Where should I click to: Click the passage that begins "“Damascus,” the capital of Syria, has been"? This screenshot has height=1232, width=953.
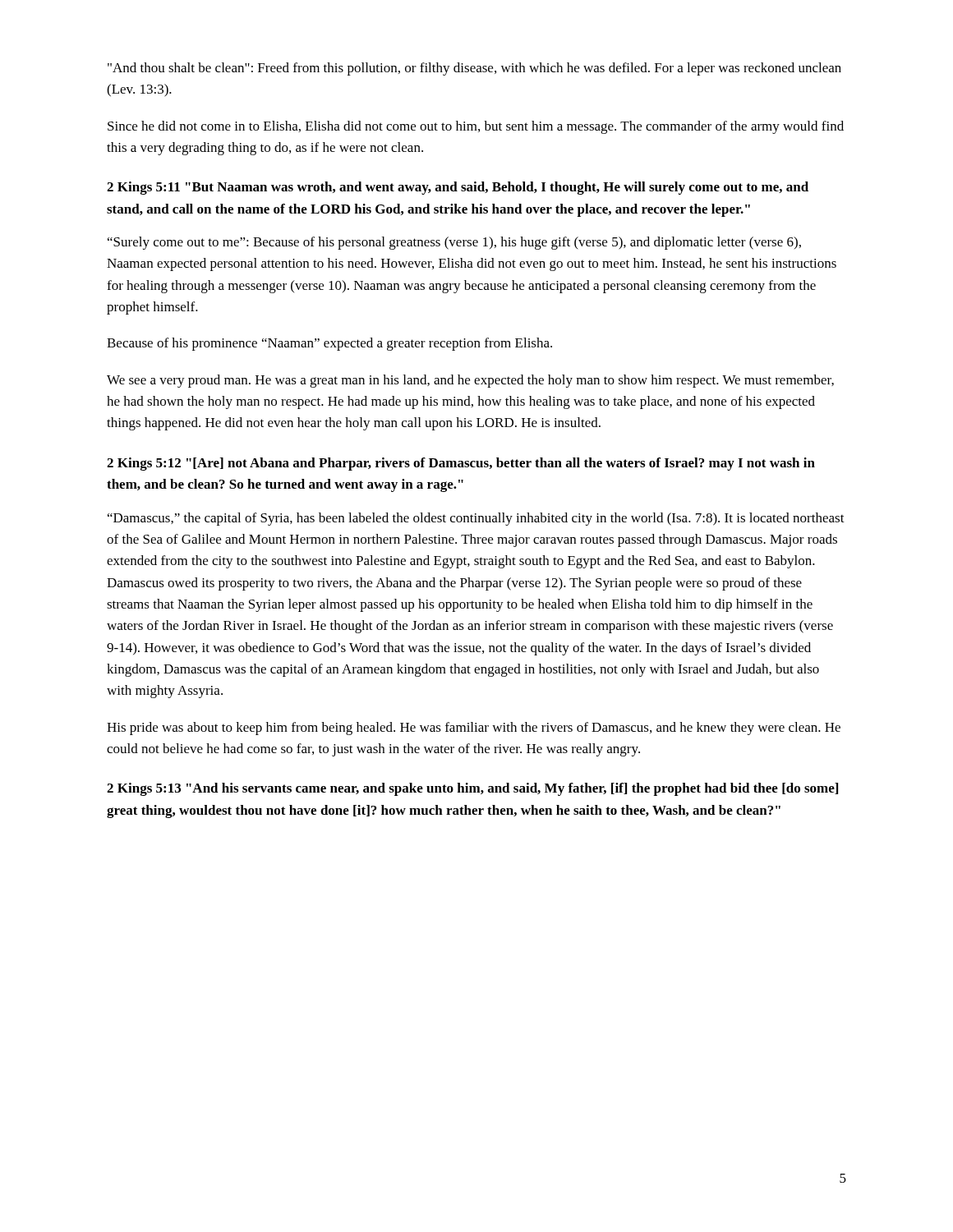(475, 604)
